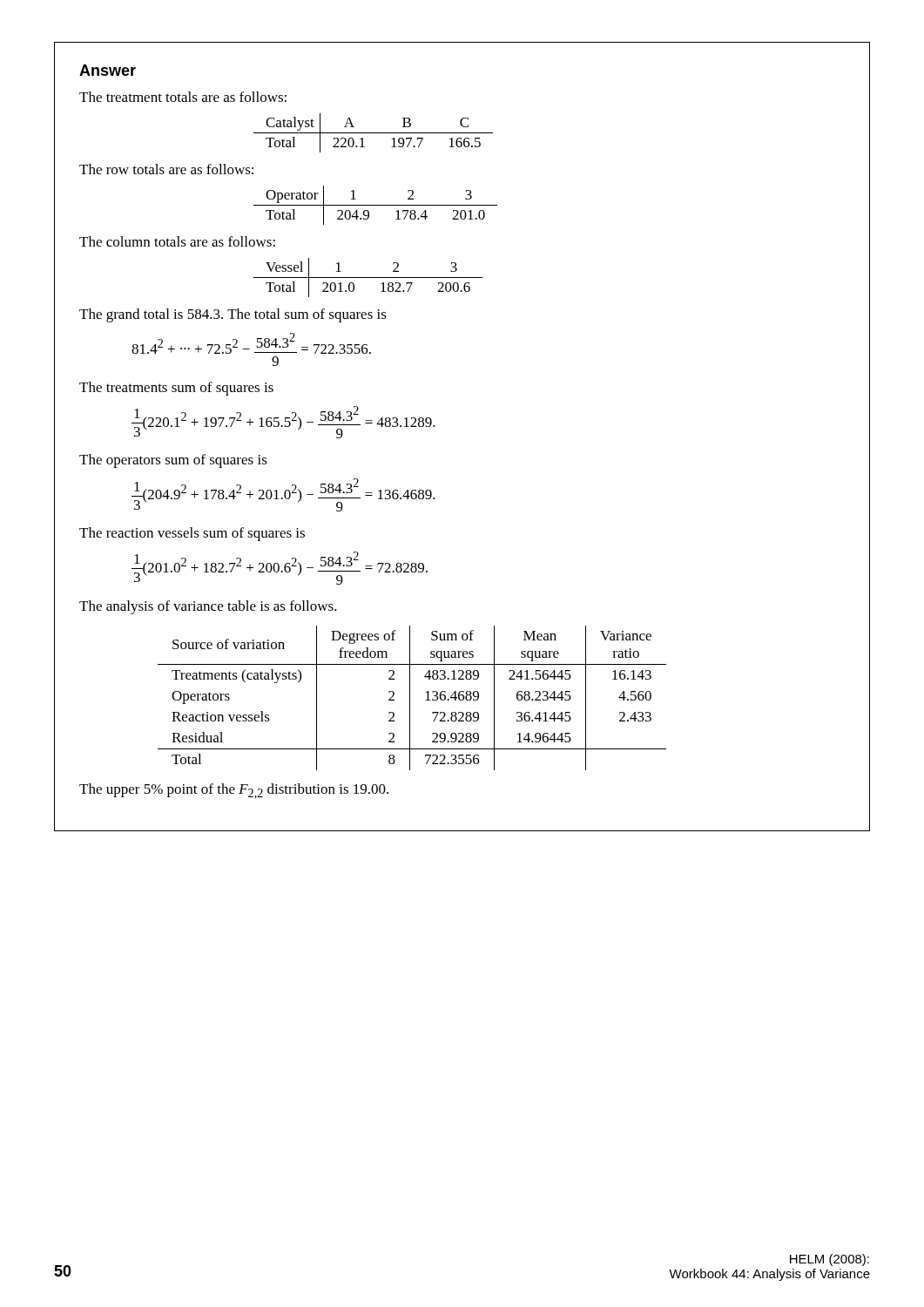Point to the region starting "The operators sum"

tap(173, 460)
